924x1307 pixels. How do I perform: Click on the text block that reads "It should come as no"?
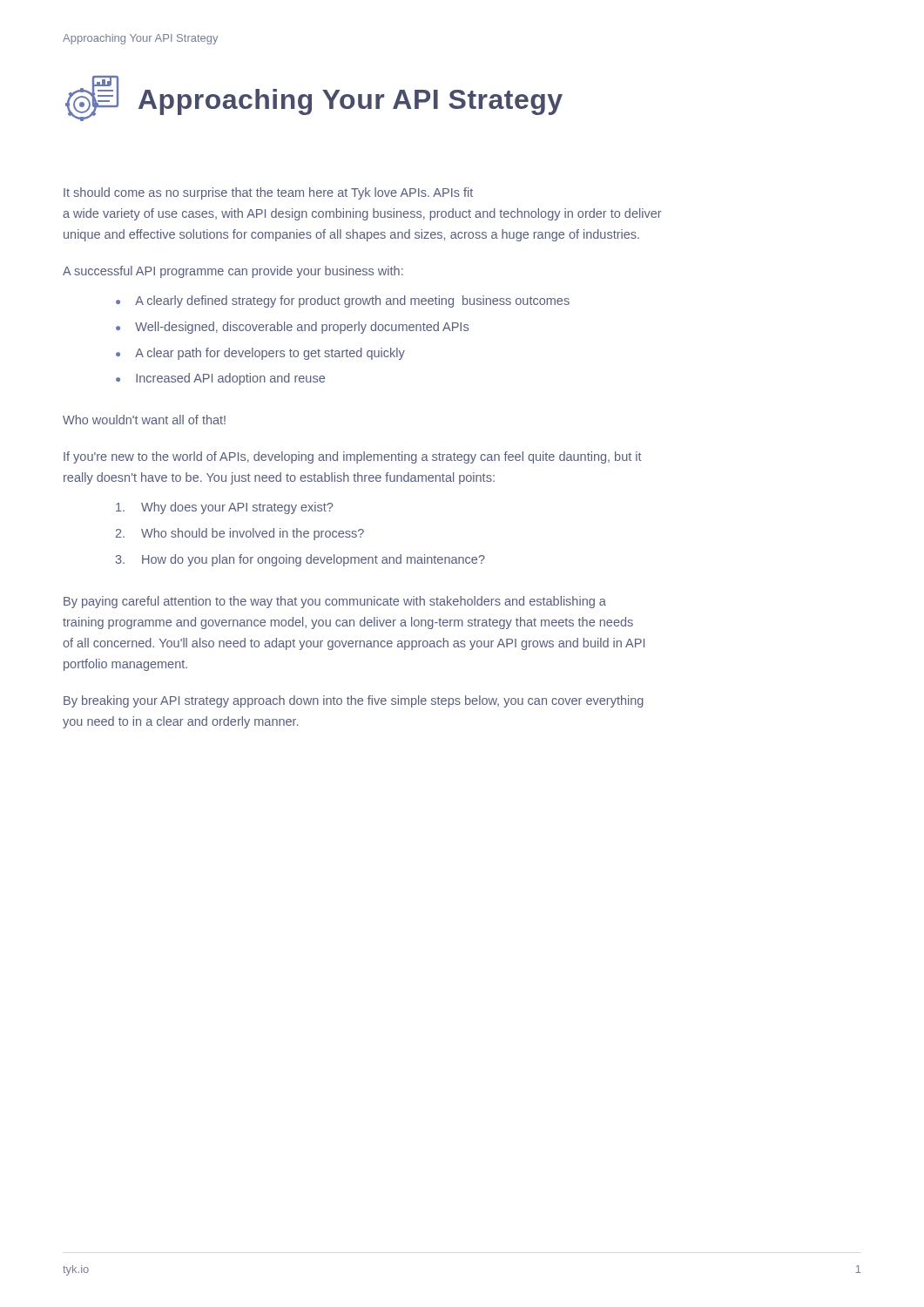coord(362,213)
